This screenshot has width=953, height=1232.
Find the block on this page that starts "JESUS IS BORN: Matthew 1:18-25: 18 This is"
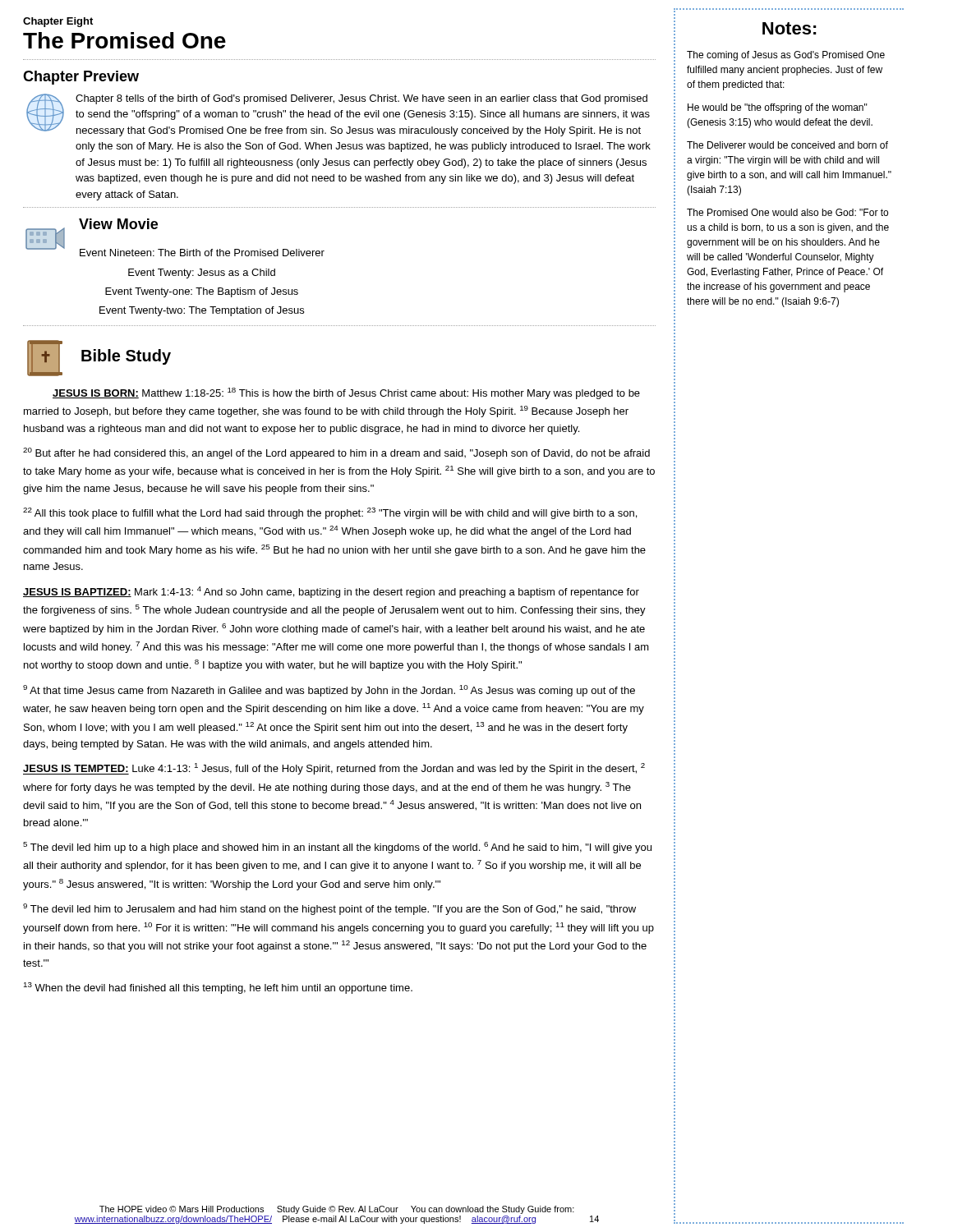coord(339,690)
